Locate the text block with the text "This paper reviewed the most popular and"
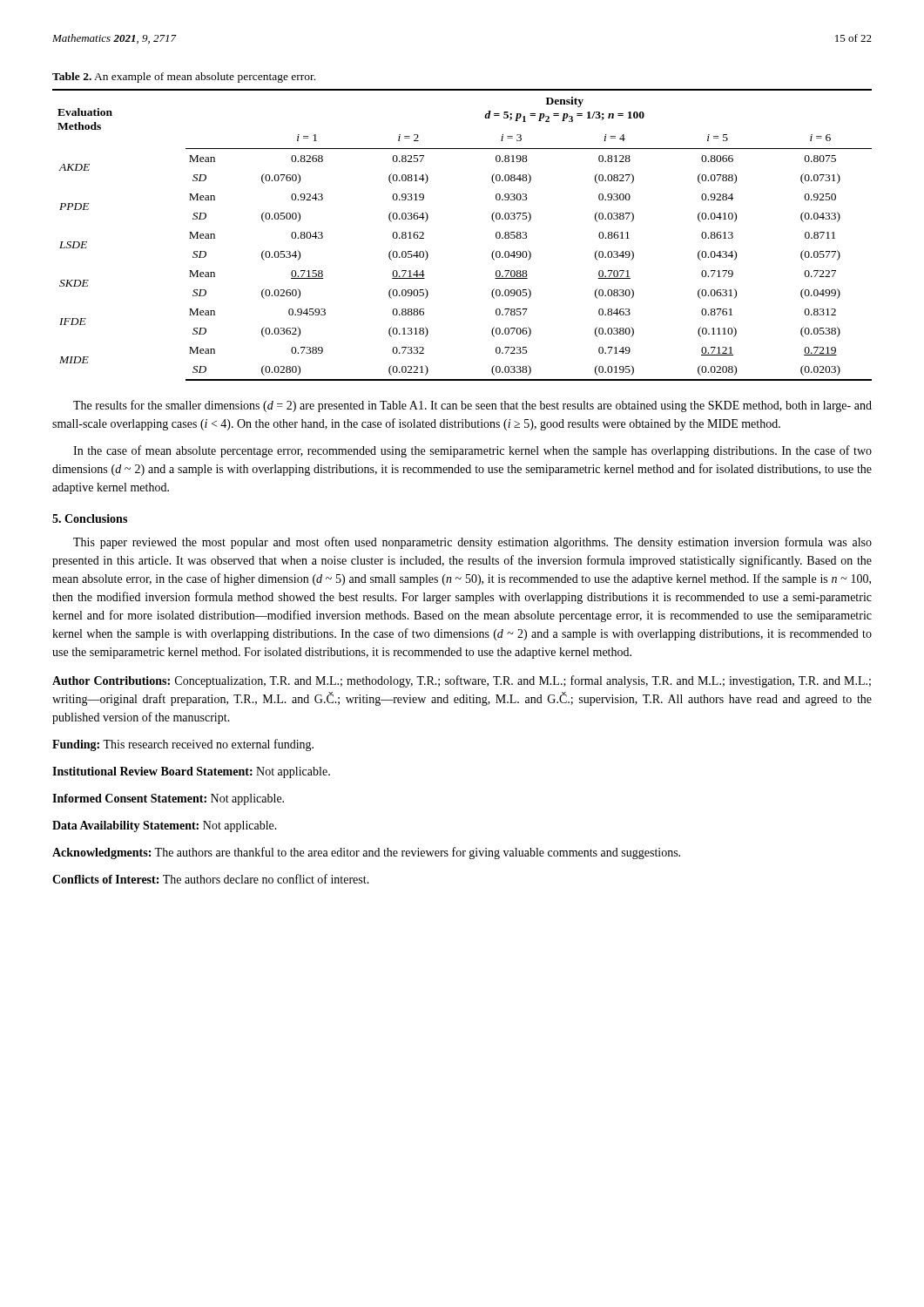 pyautogui.click(x=462, y=597)
